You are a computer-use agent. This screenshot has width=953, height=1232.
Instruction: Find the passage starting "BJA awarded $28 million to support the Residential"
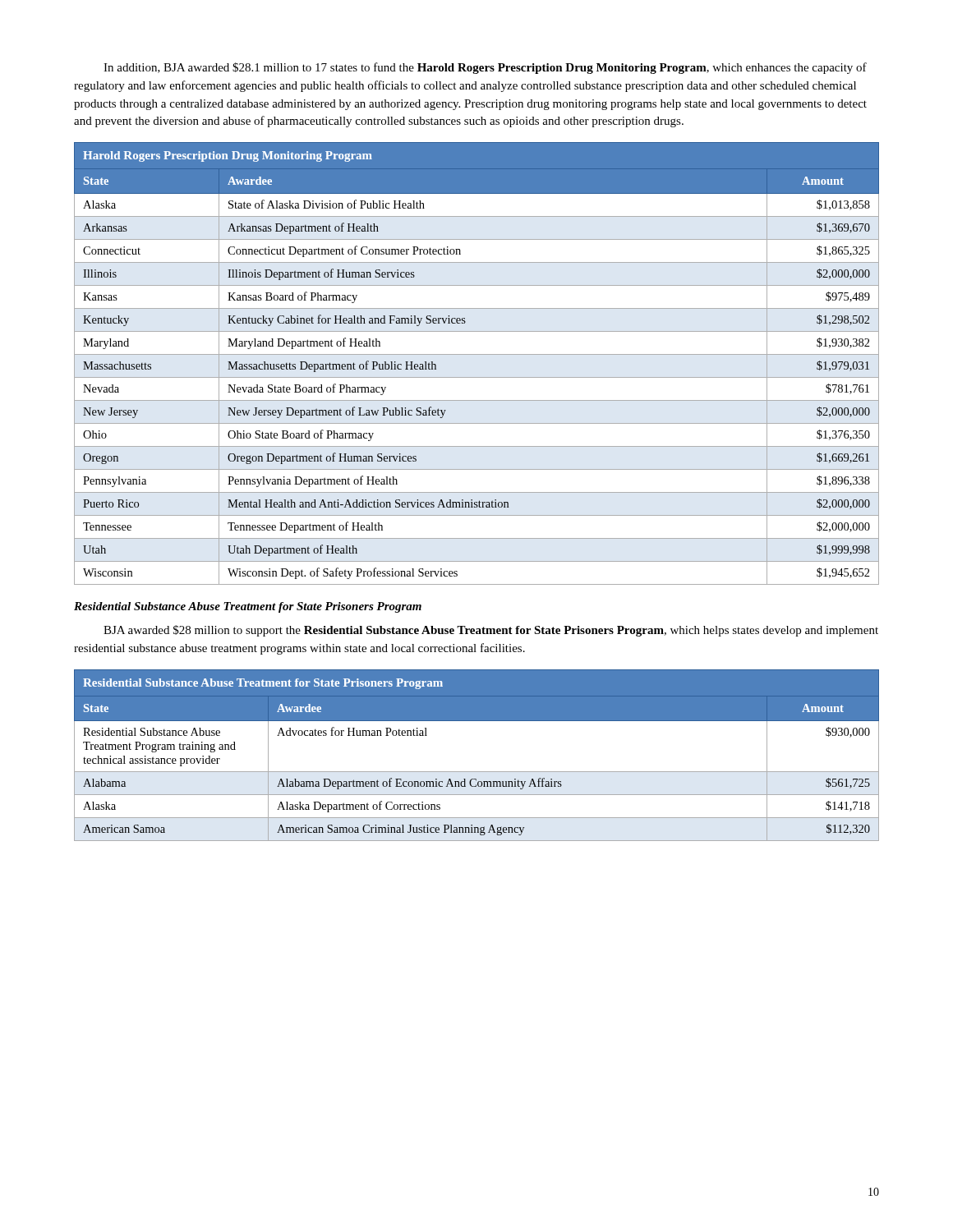tap(476, 640)
